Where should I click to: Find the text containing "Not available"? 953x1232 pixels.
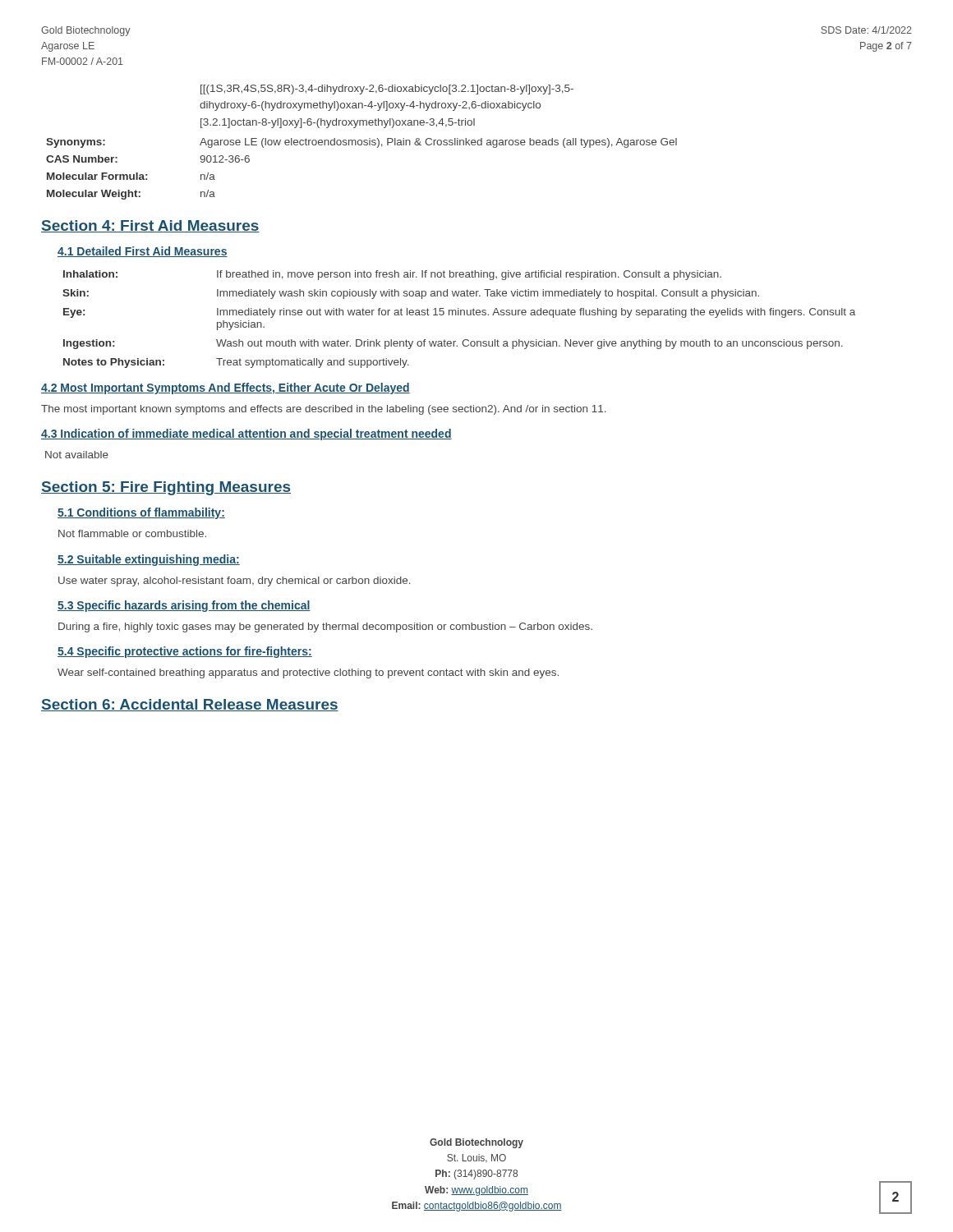point(76,455)
